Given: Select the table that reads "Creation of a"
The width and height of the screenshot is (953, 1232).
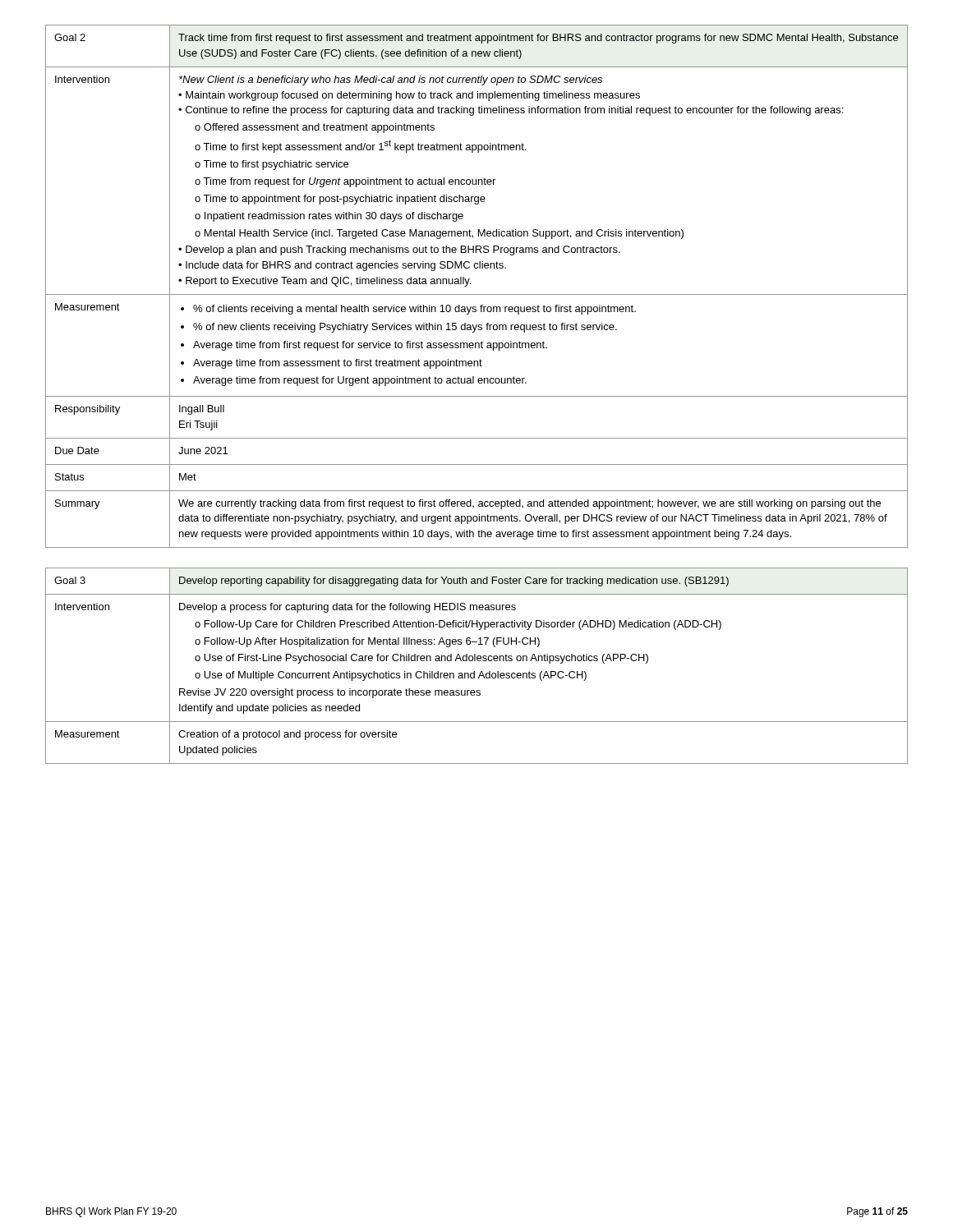Looking at the screenshot, I should point(476,666).
